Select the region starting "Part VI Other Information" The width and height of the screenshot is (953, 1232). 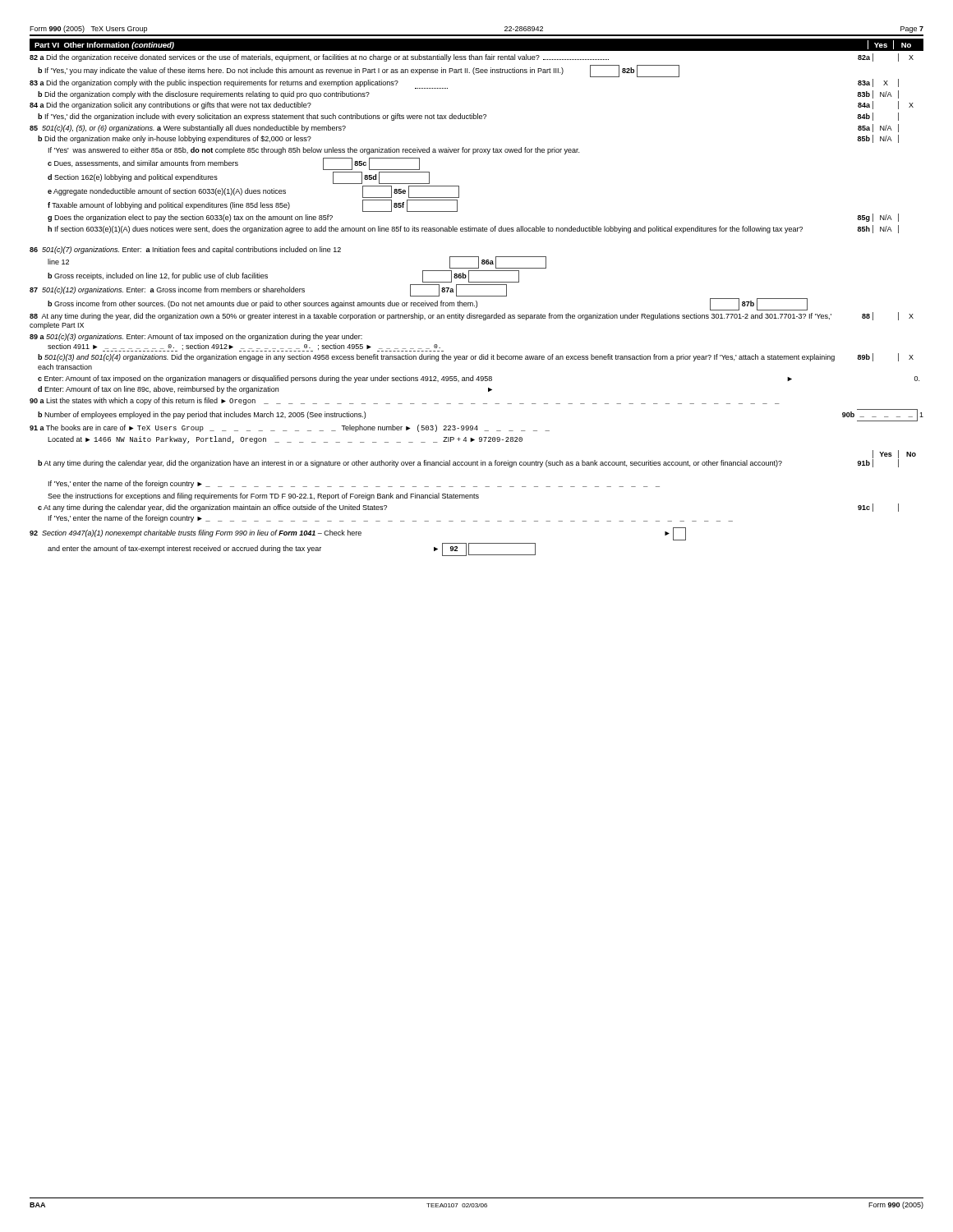(x=476, y=45)
